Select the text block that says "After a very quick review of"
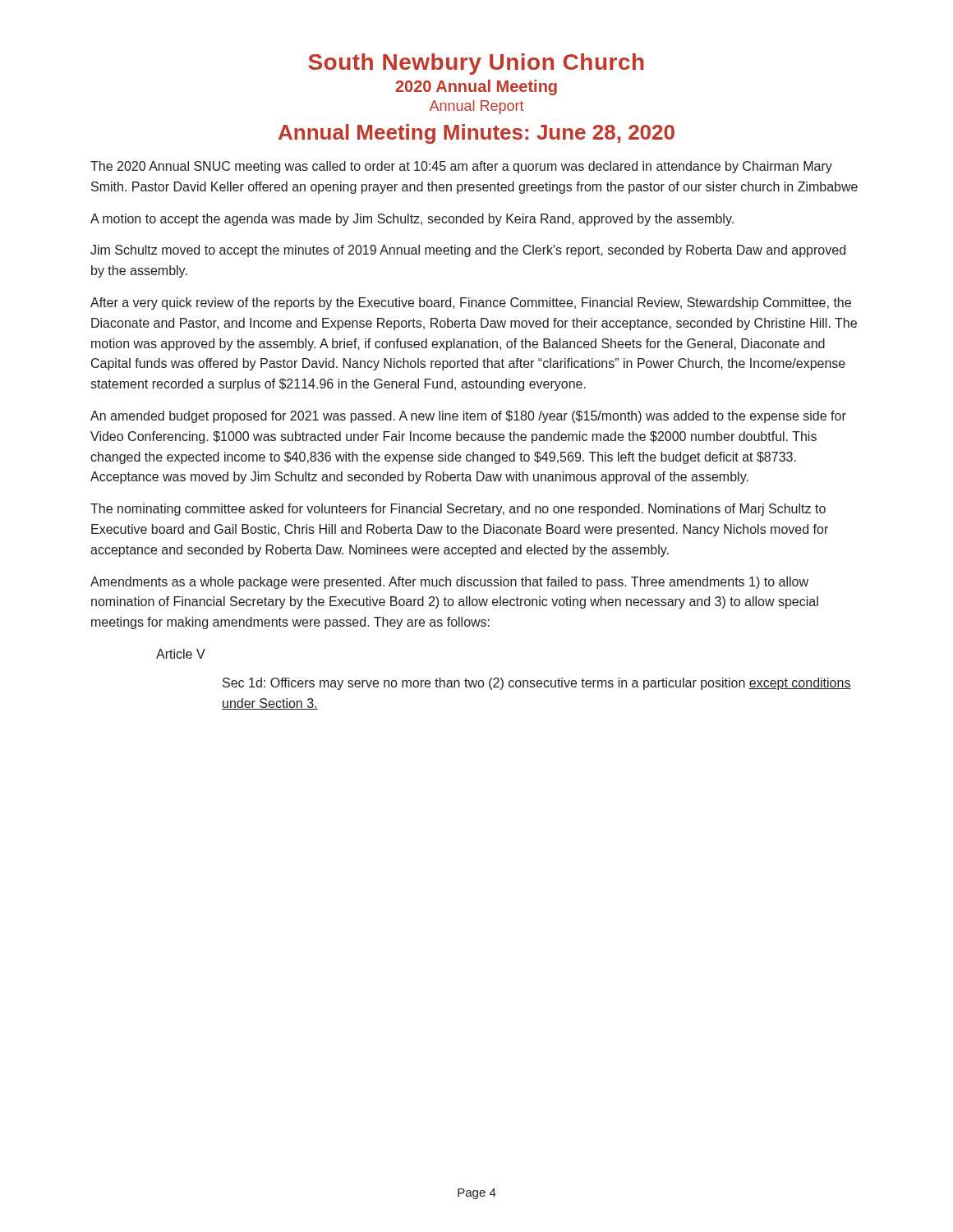The image size is (953, 1232). (474, 343)
